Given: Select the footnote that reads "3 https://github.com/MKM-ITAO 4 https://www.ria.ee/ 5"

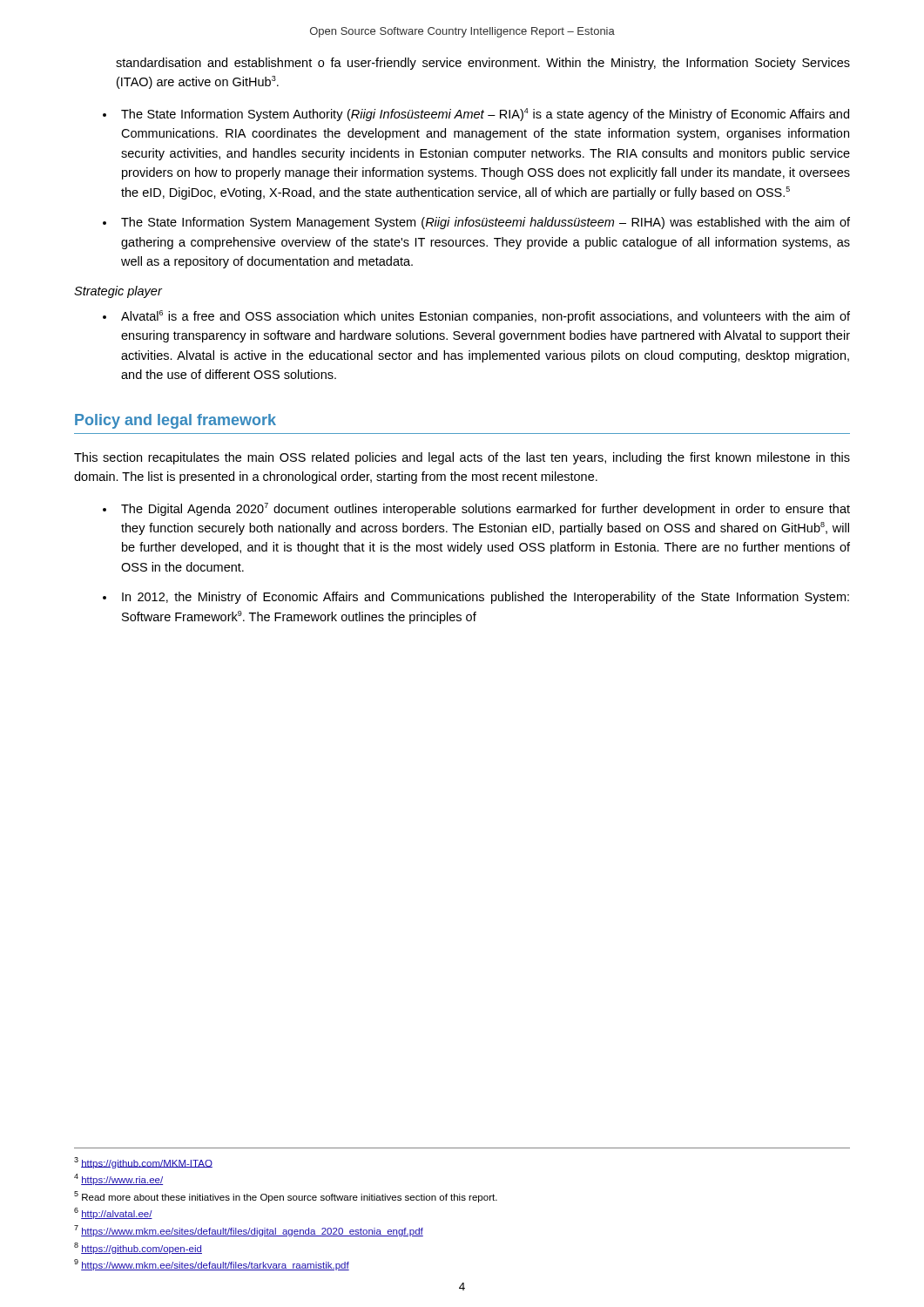Looking at the screenshot, I should pyautogui.click(x=143, y=1163).
